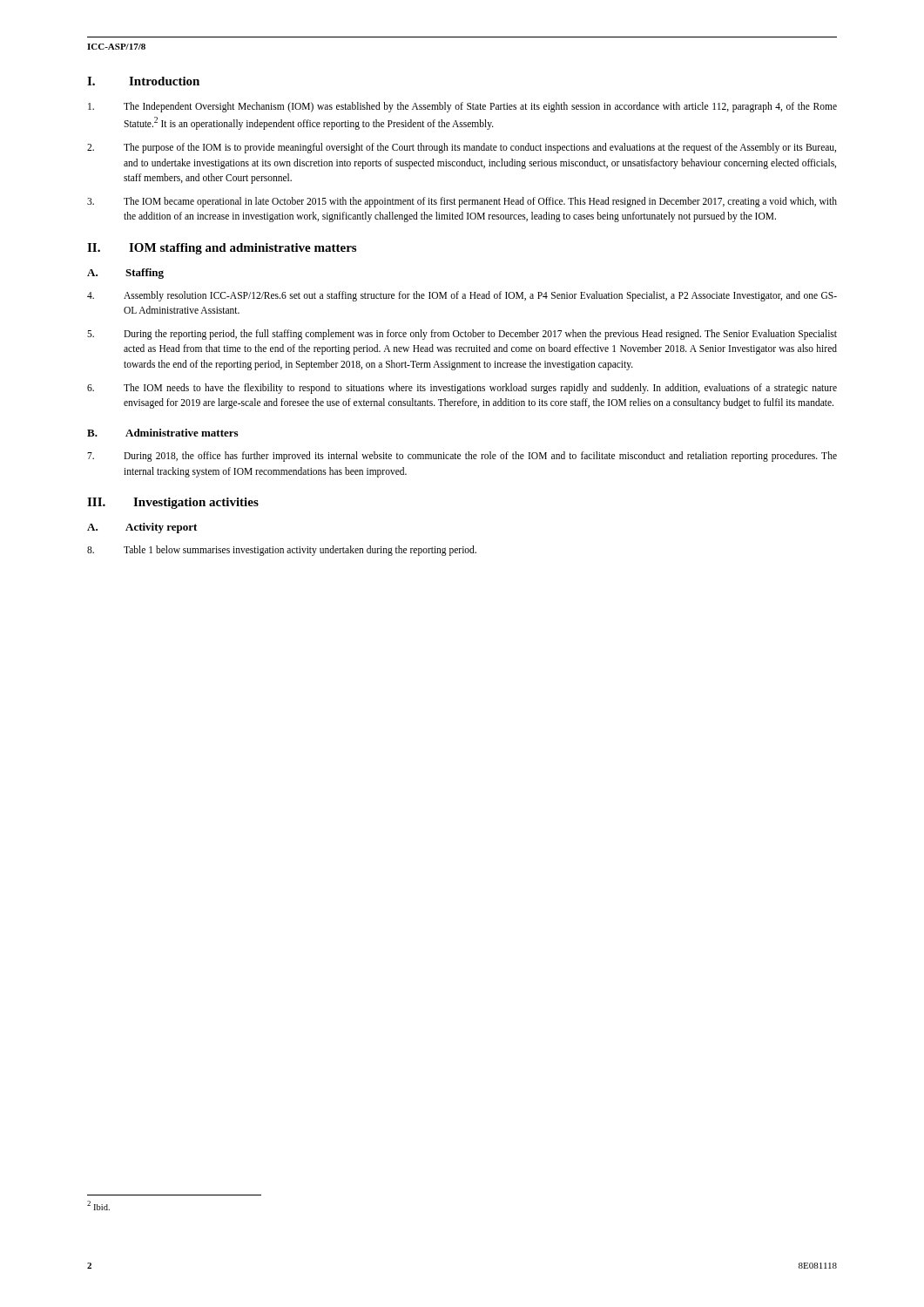This screenshot has height=1307, width=924.
Task: Find the element starting "A. Activity report"
Action: [142, 527]
